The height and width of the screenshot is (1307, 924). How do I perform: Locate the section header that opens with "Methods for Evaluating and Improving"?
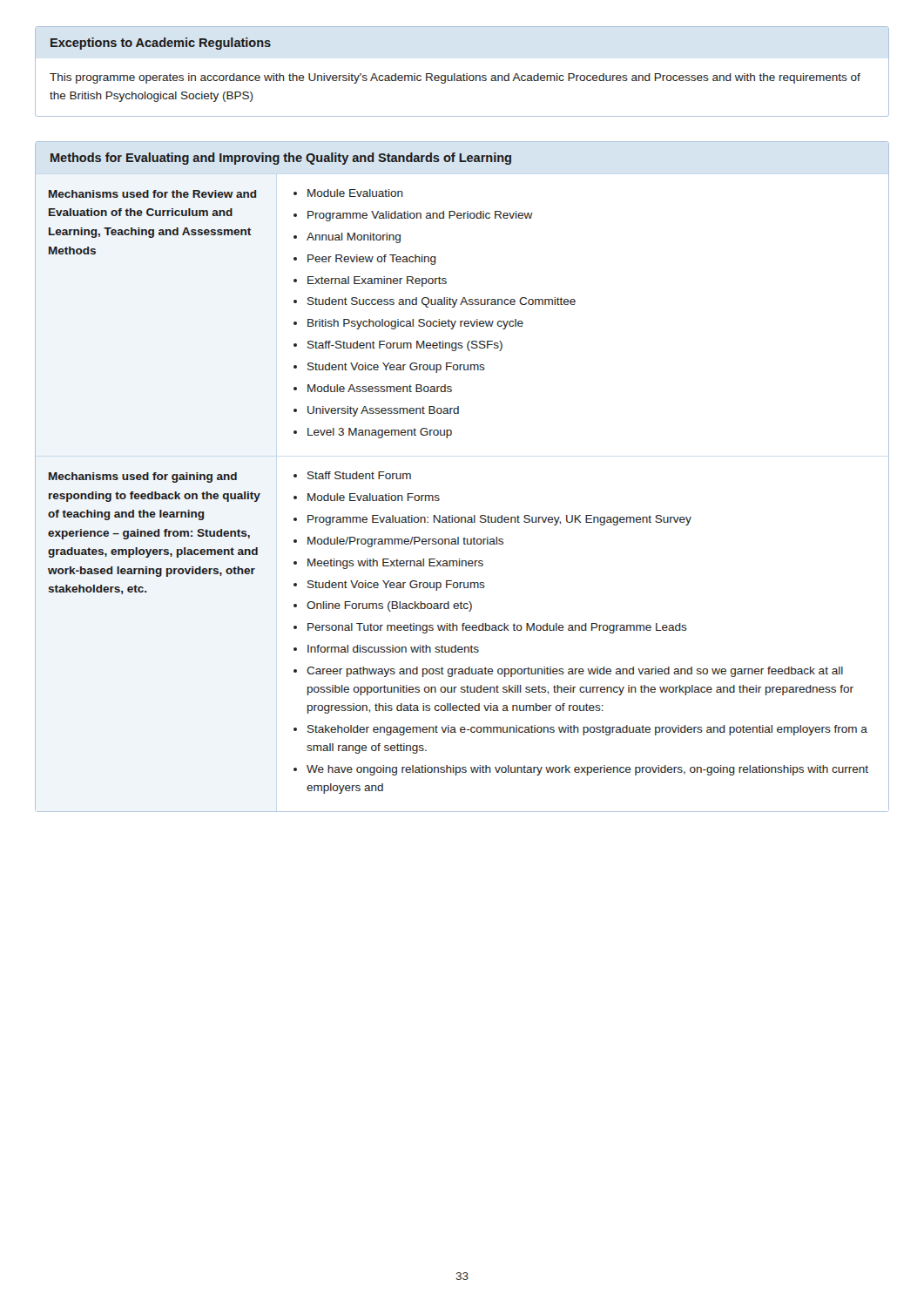[281, 158]
